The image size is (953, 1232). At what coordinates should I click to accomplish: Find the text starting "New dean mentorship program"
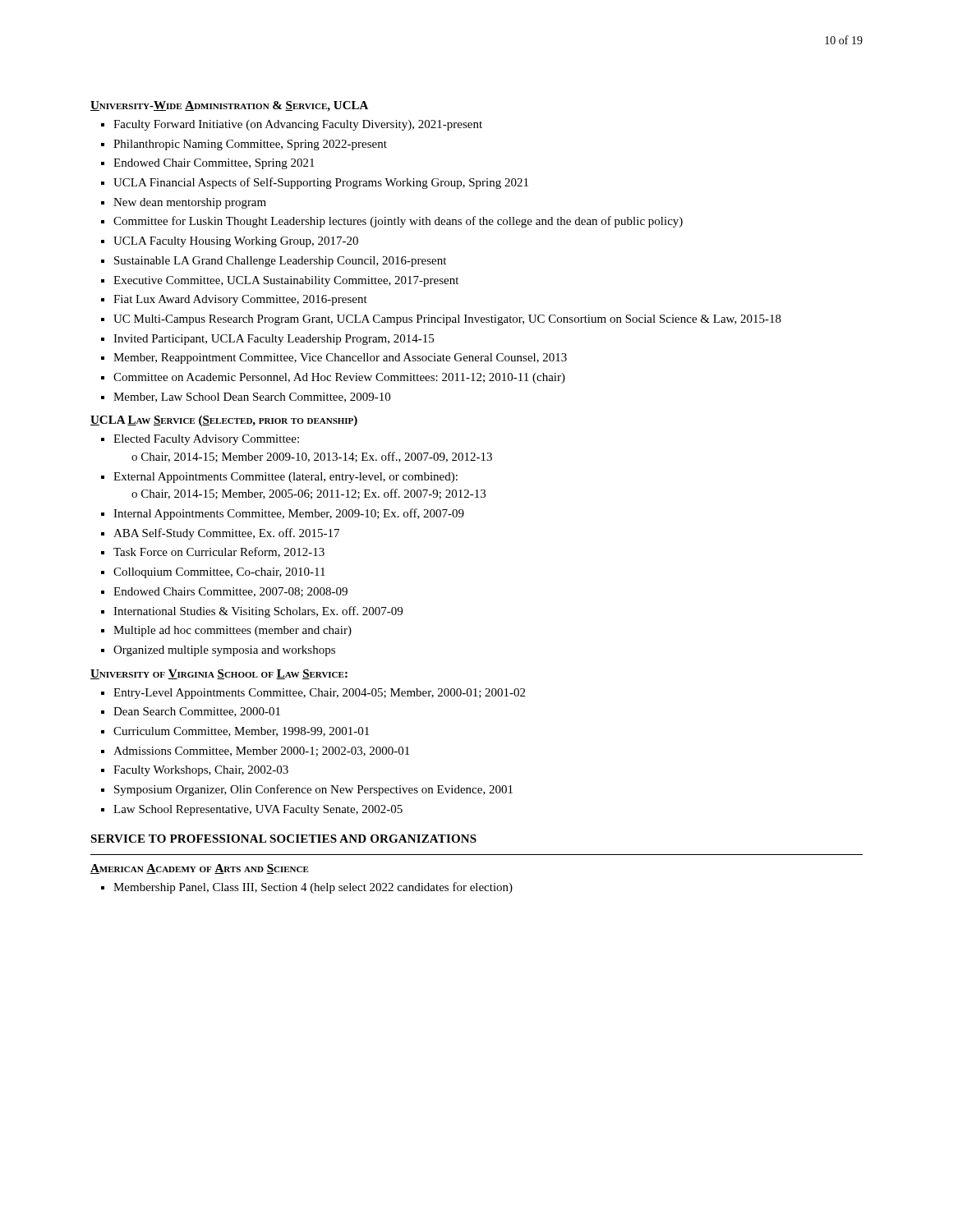(190, 202)
